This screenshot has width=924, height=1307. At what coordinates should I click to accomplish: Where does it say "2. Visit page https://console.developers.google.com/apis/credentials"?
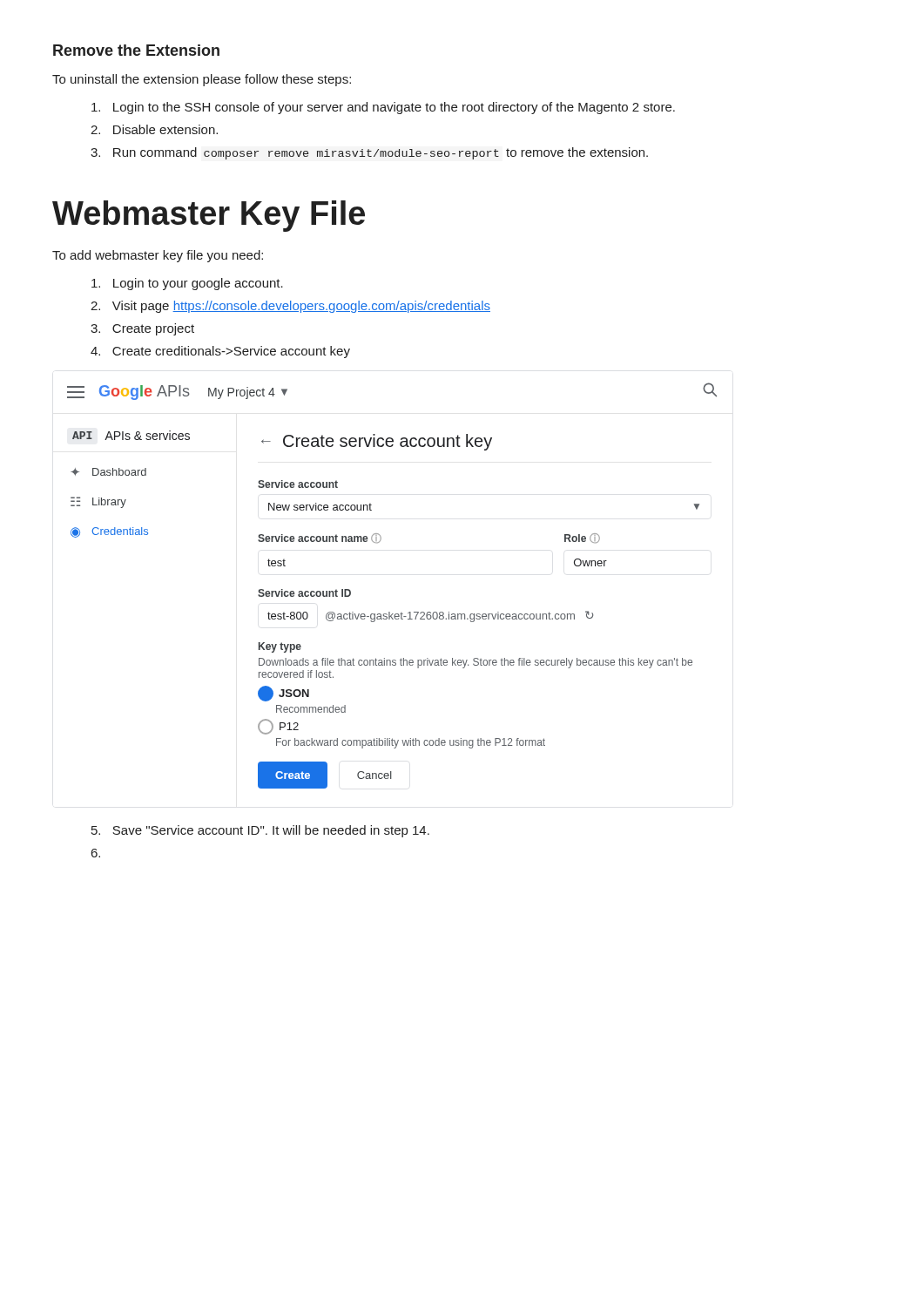tap(290, 305)
